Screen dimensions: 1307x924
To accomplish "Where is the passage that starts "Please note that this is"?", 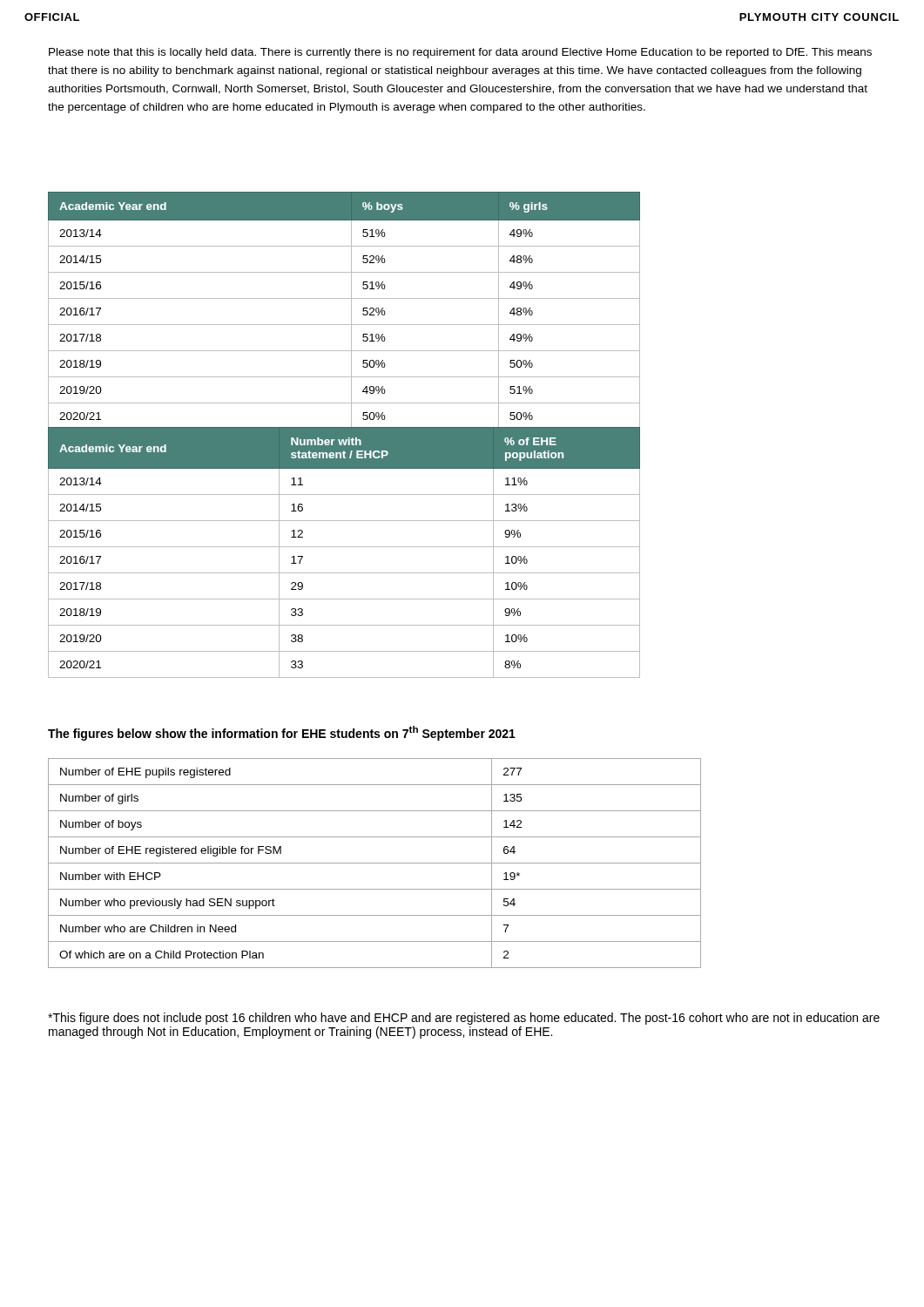I will pyautogui.click(x=460, y=79).
